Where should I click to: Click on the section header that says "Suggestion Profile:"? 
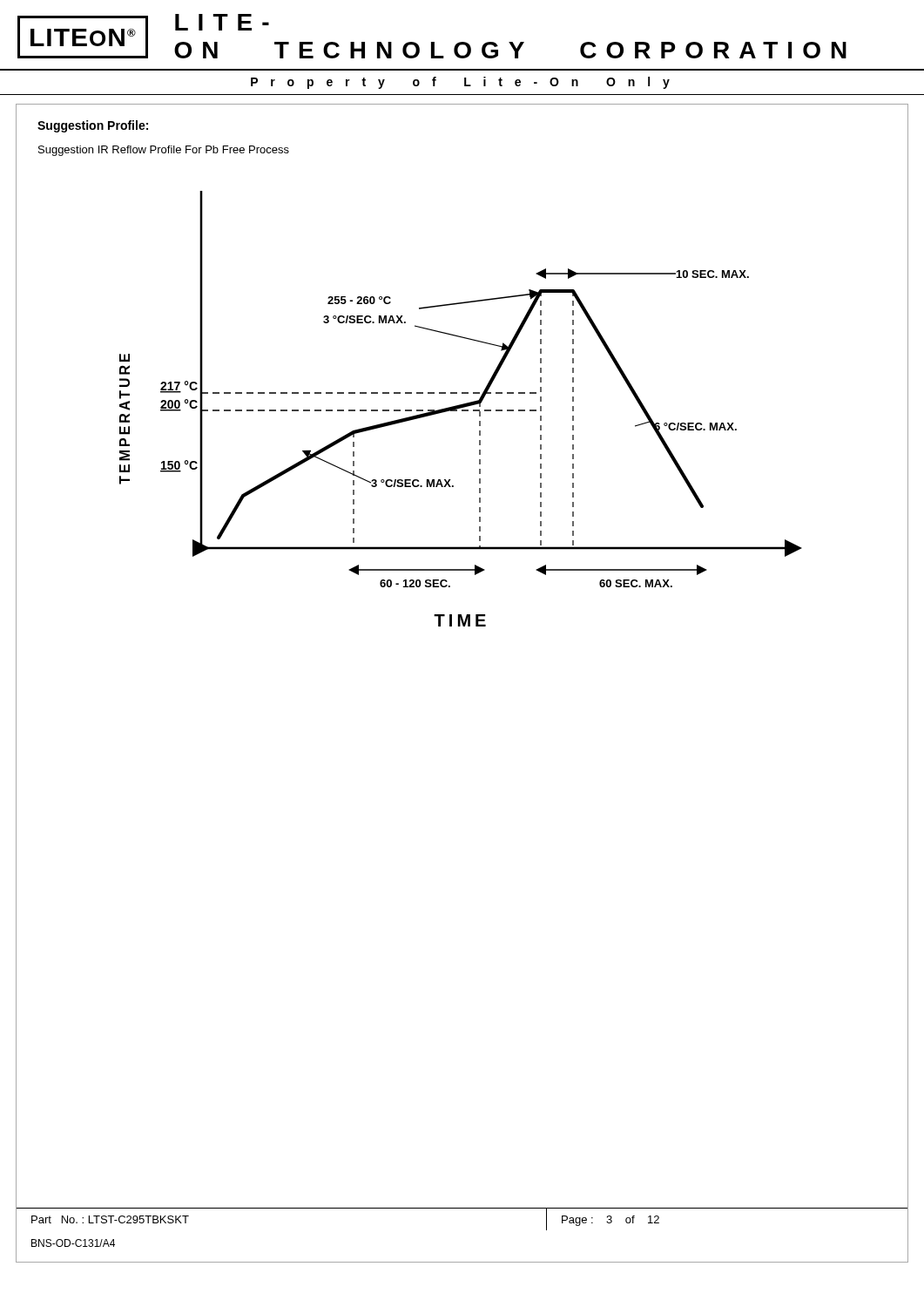pos(93,125)
